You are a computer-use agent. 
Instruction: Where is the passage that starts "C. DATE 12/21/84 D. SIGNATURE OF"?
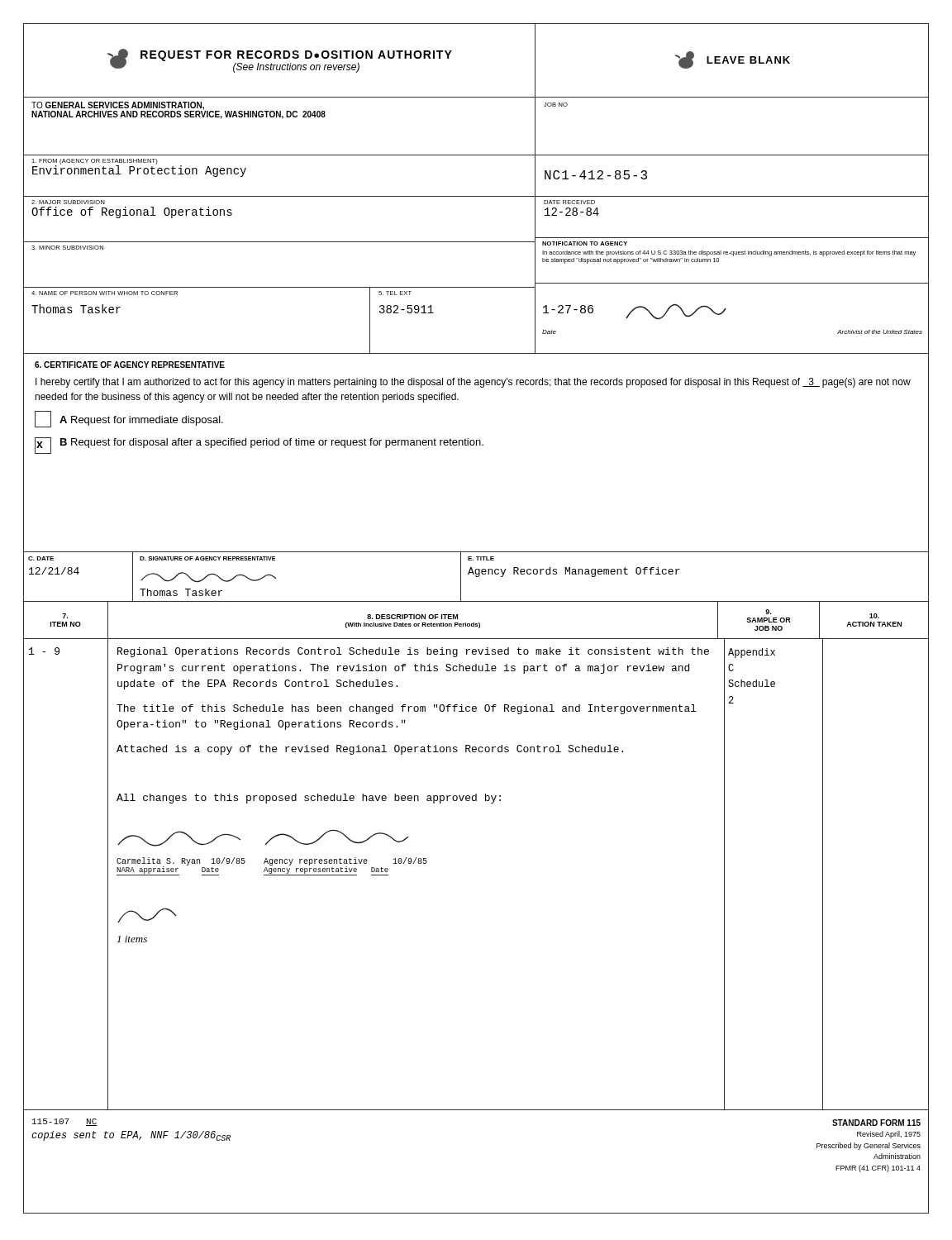476,577
